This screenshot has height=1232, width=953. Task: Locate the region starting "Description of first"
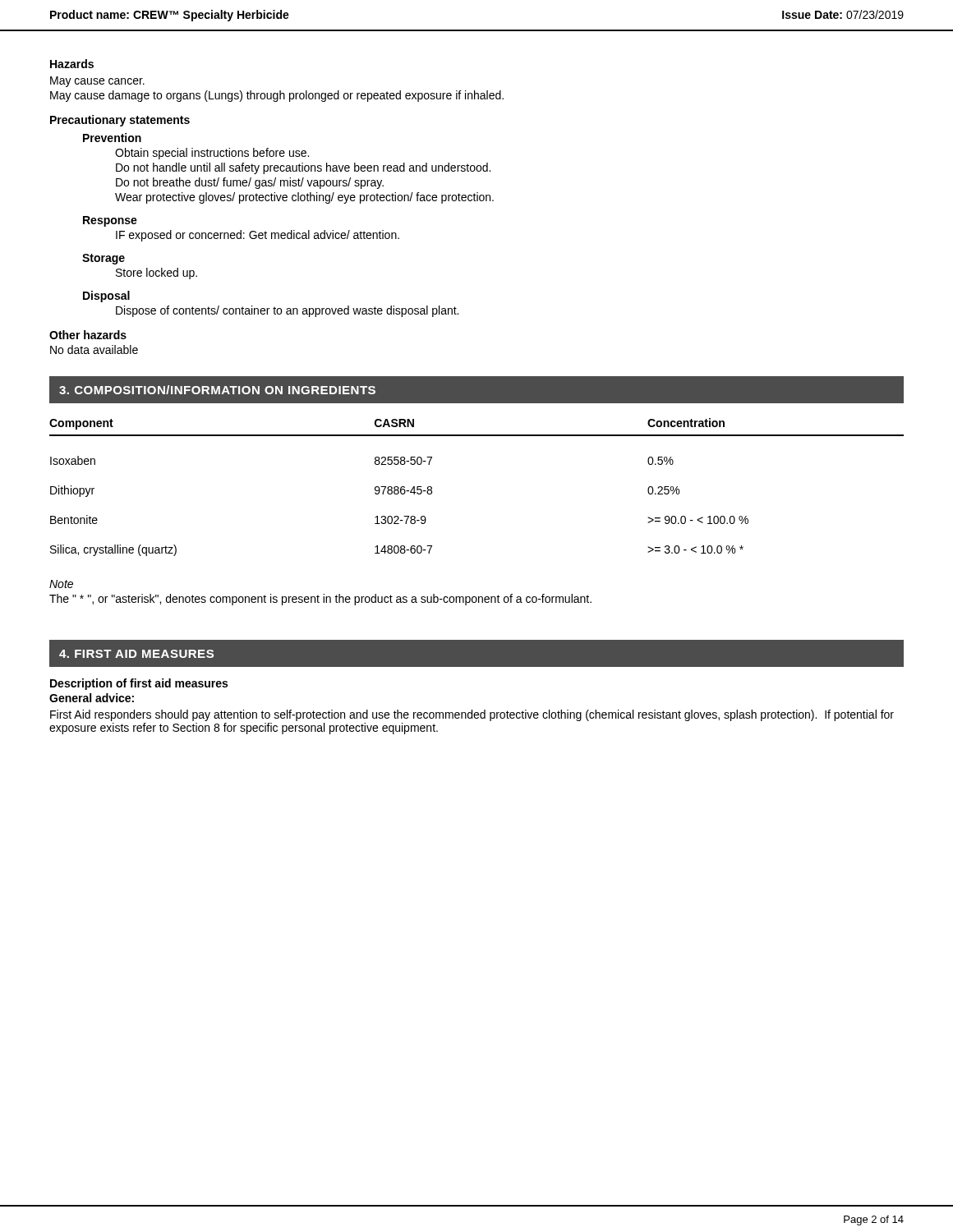coord(139,683)
